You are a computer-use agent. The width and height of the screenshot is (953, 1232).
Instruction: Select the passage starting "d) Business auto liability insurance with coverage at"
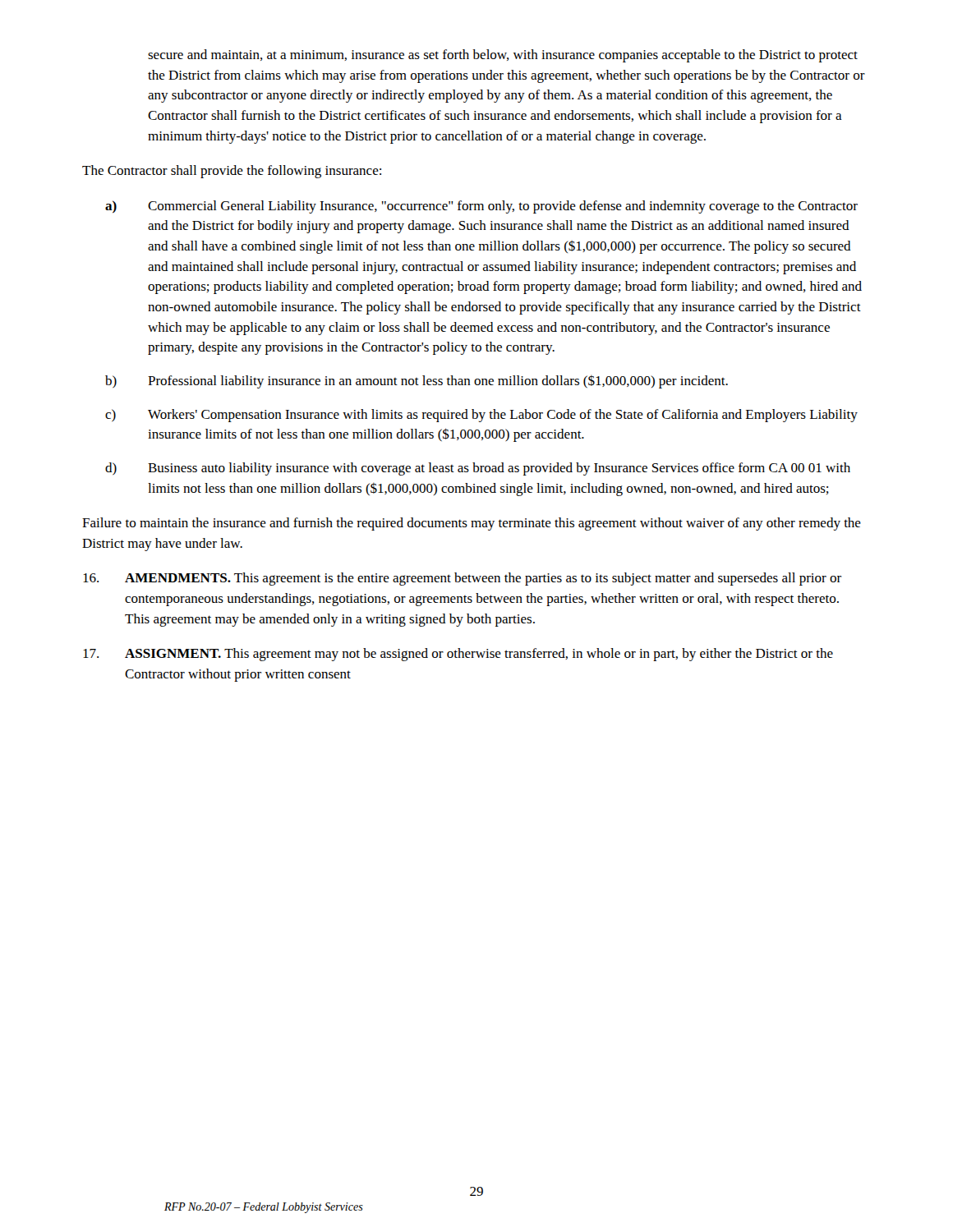tap(476, 478)
